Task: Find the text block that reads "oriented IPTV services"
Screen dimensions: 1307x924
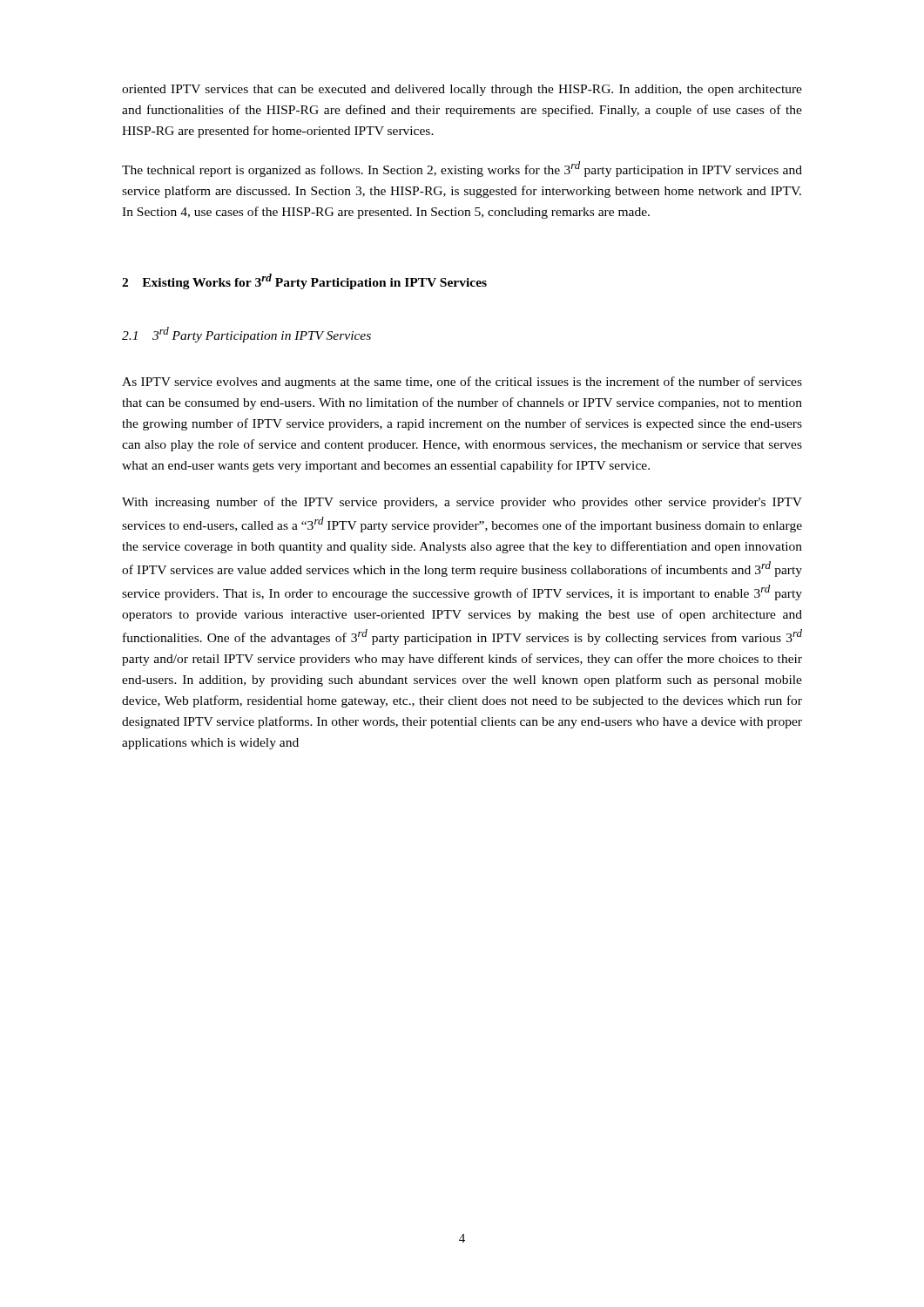Action: [462, 109]
